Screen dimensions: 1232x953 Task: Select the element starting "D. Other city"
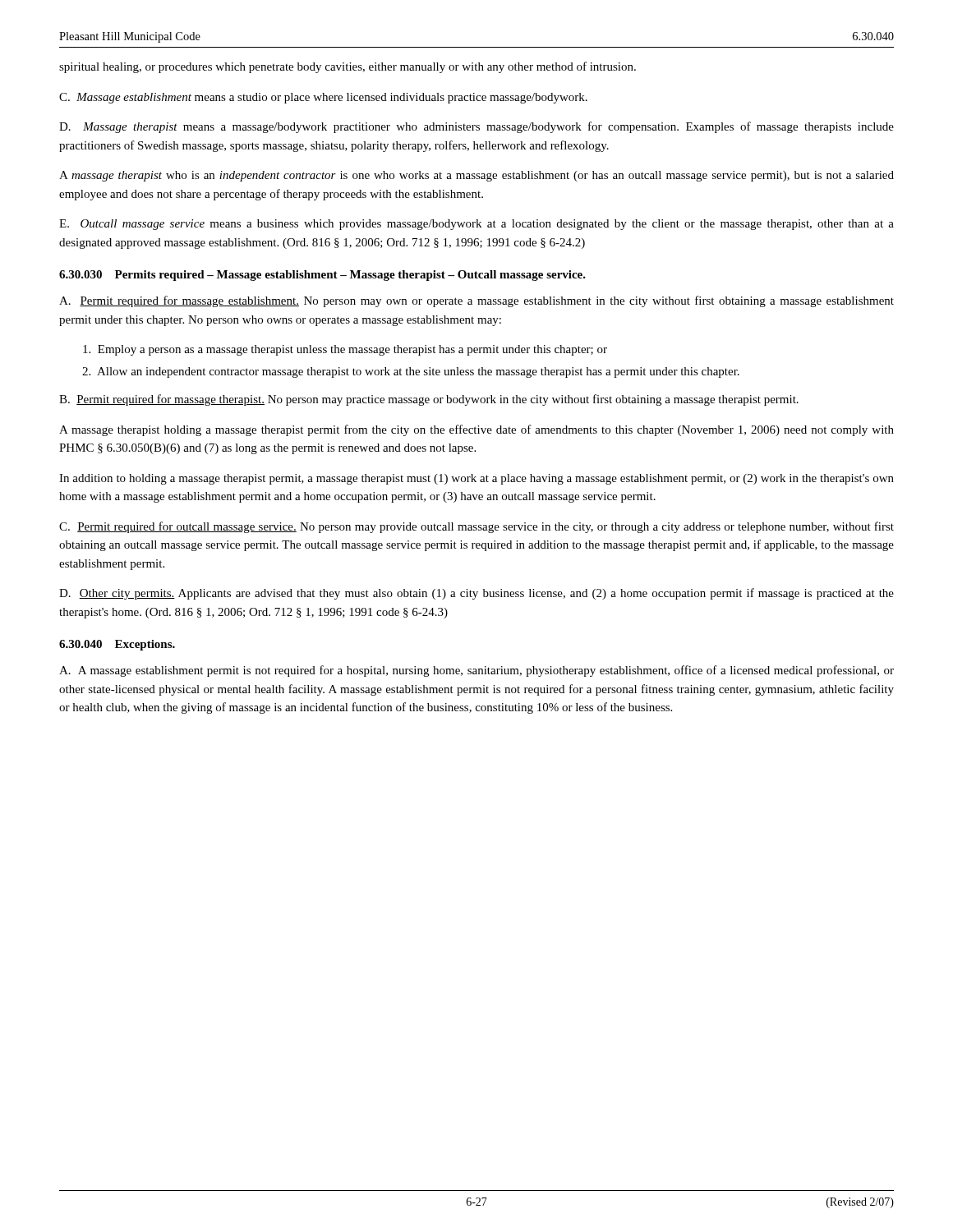(x=476, y=602)
